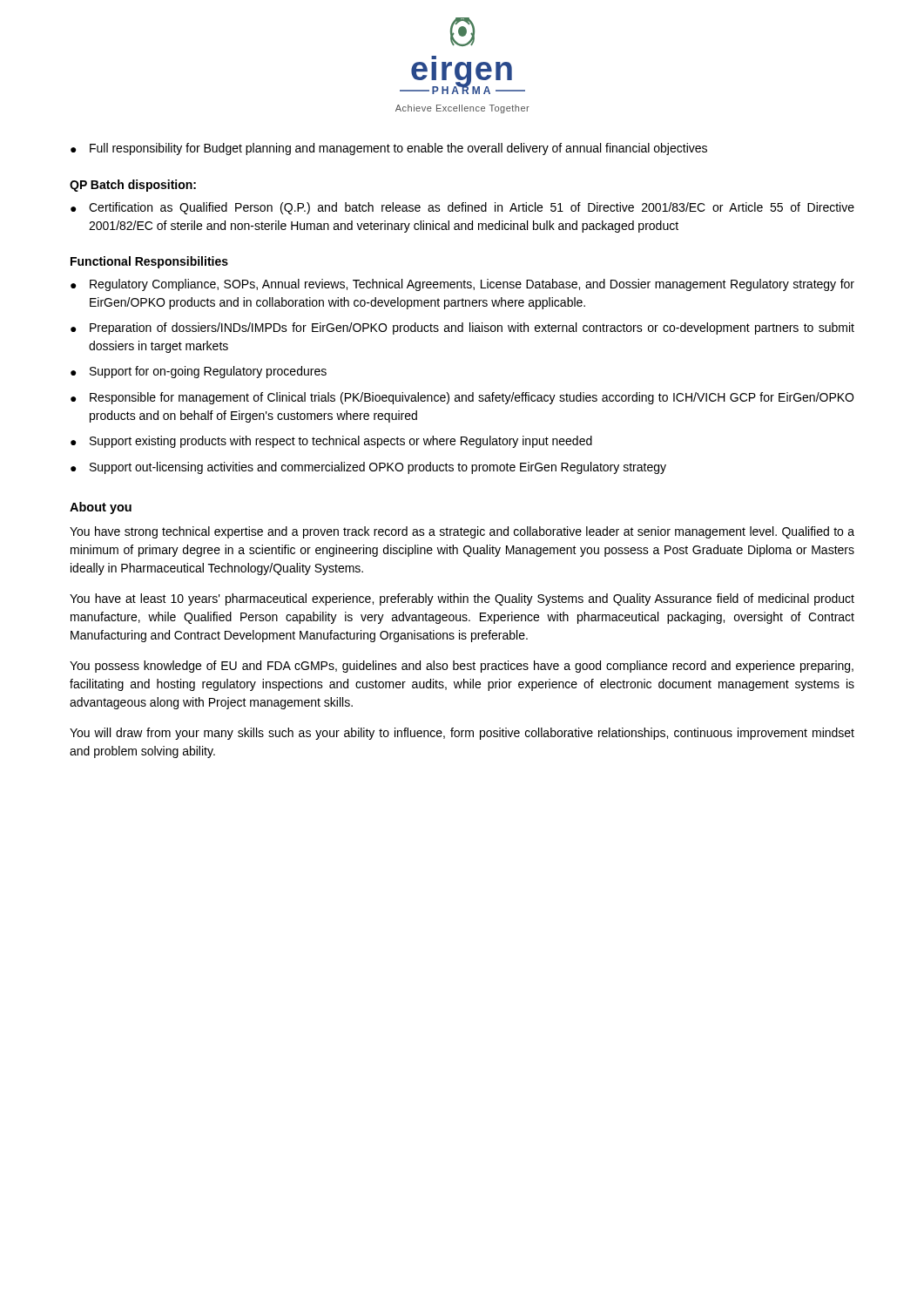This screenshot has height=1307, width=924.
Task: Point to the region starting "● Support existing products"
Action: pyautogui.click(x=462, y=442)
